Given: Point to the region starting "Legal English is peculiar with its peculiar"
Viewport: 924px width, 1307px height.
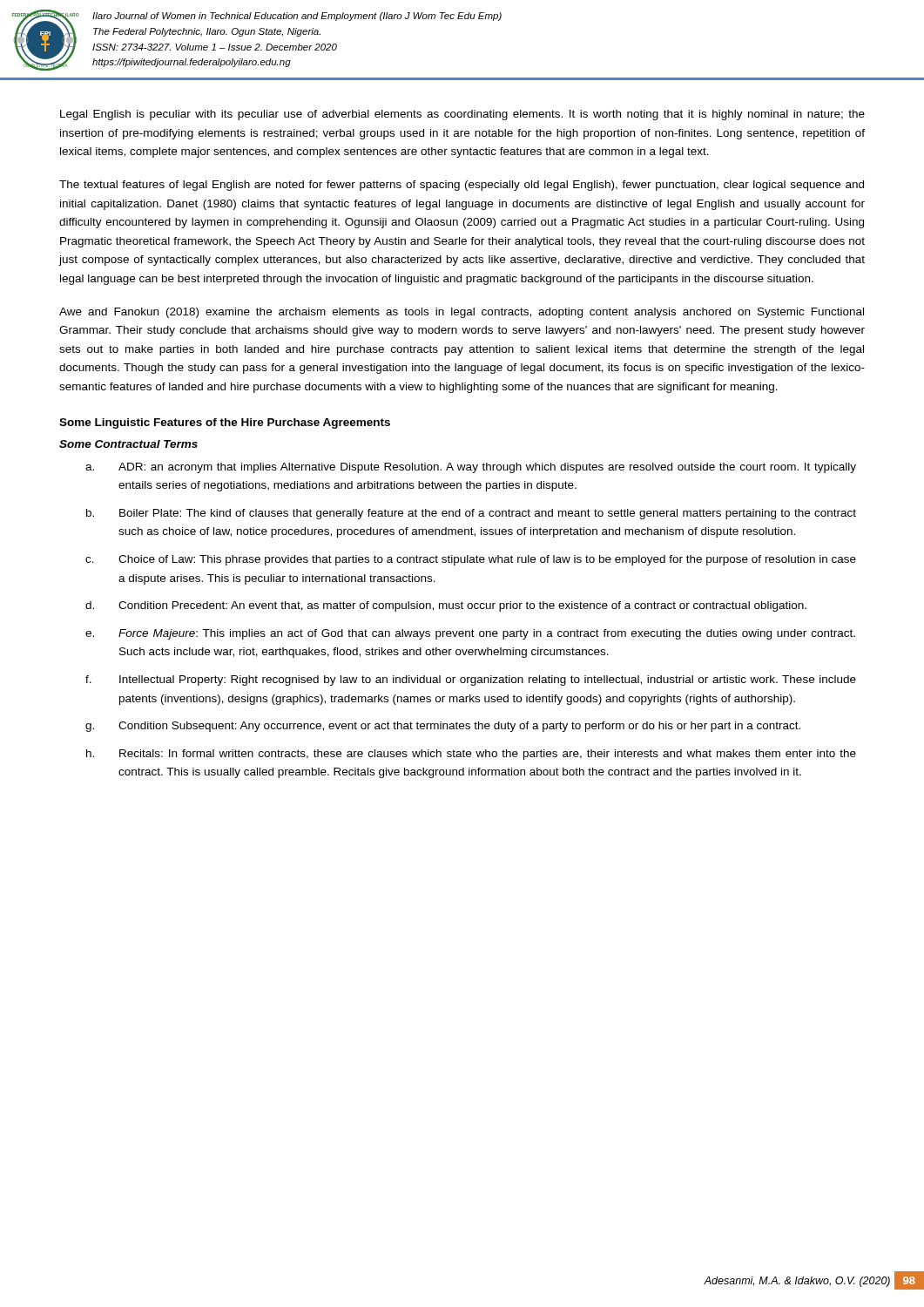Looking at the screenshot, I should [462, 133].
